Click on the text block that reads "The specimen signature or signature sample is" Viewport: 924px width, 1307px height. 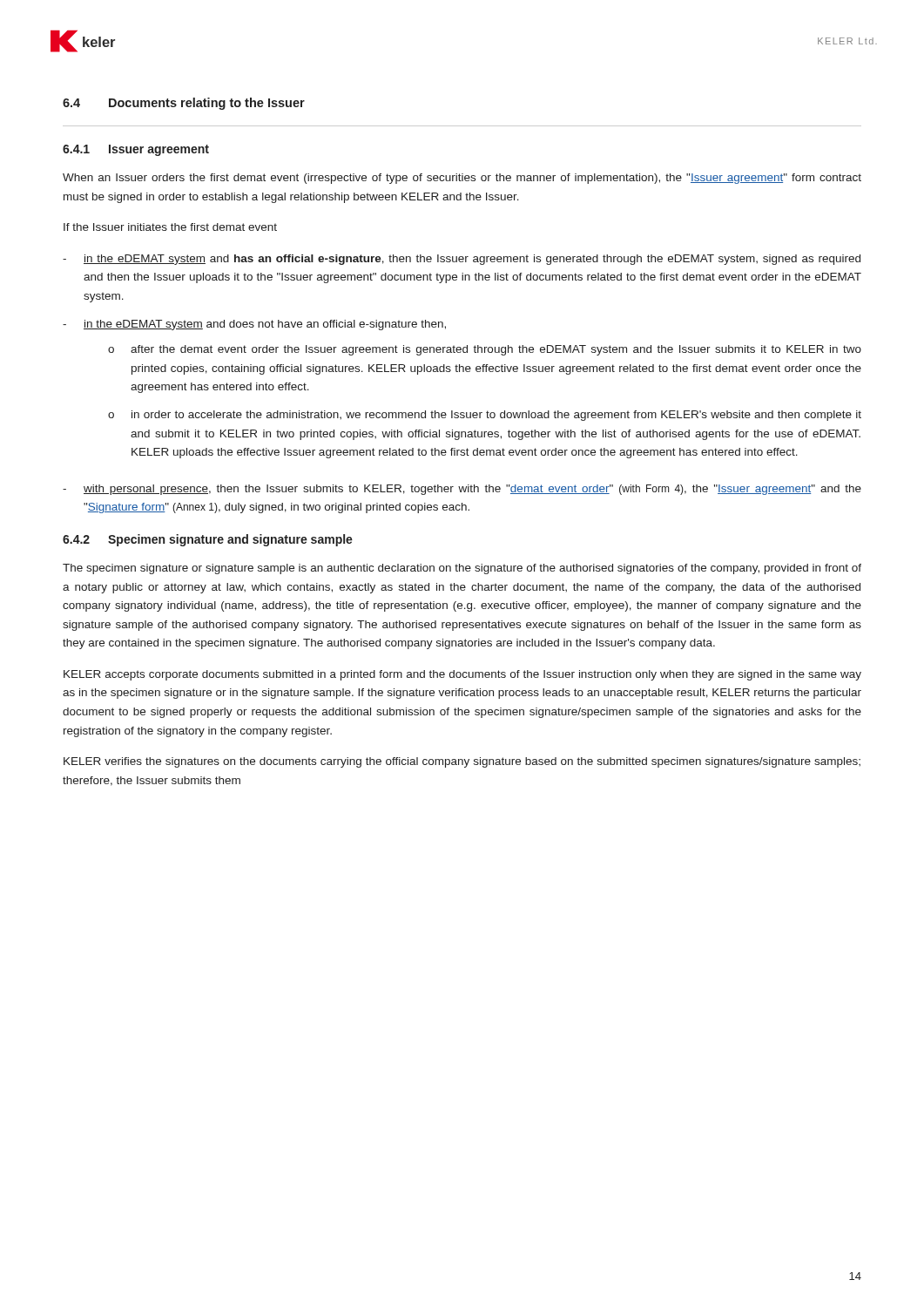pos(462,605)
